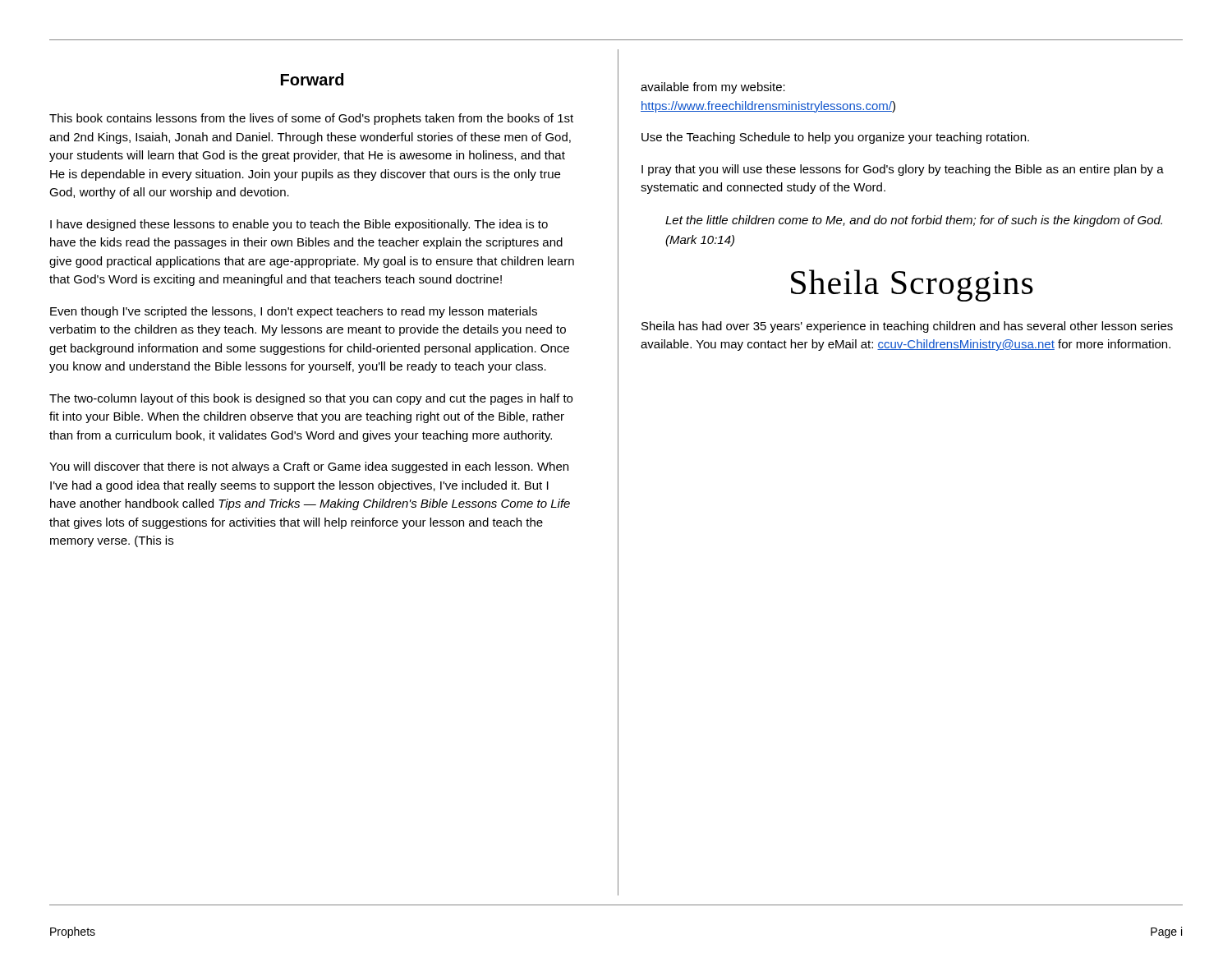Point to the element starting "available from my website: https://www.freechildrensministrylessons.com/)"
This screenshot has height=953, width=1232.
click(x=713, y=88)
